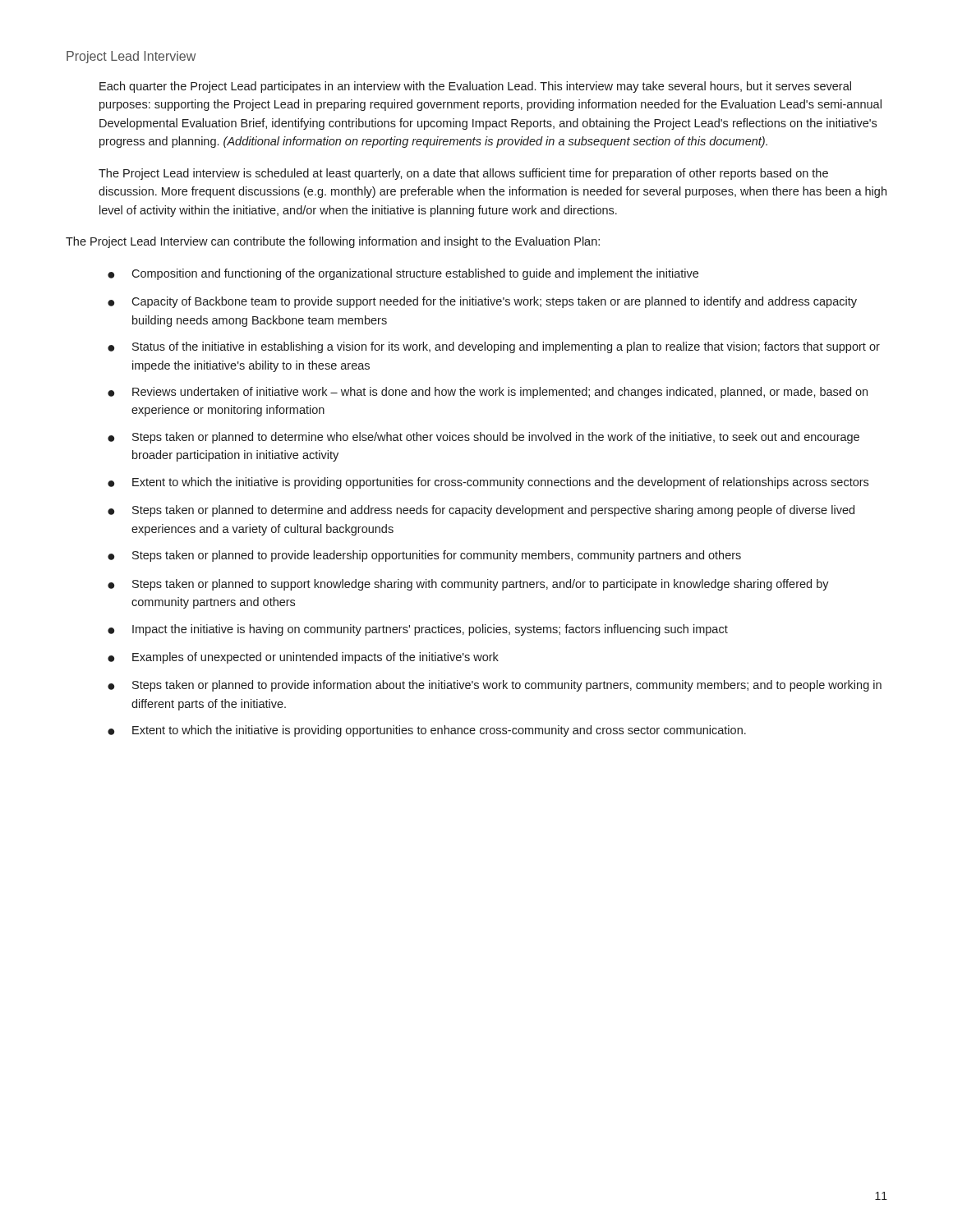Navigate to the passage starting "● Impact the initiative is having on community"

(x=497, y=630)
